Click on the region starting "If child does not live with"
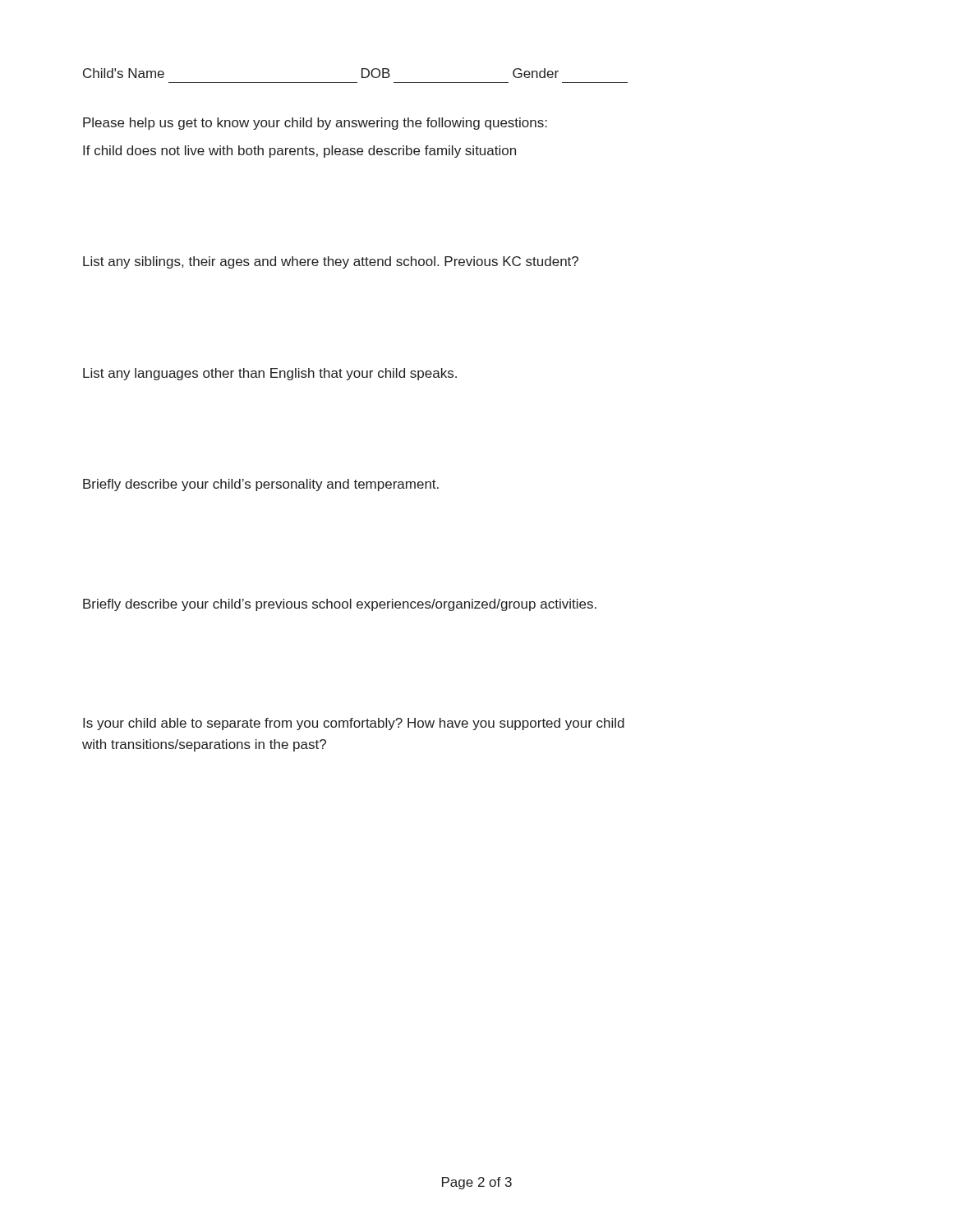Screen dimensions: 1232x953 pyautogui.click(x=300, y=150)
